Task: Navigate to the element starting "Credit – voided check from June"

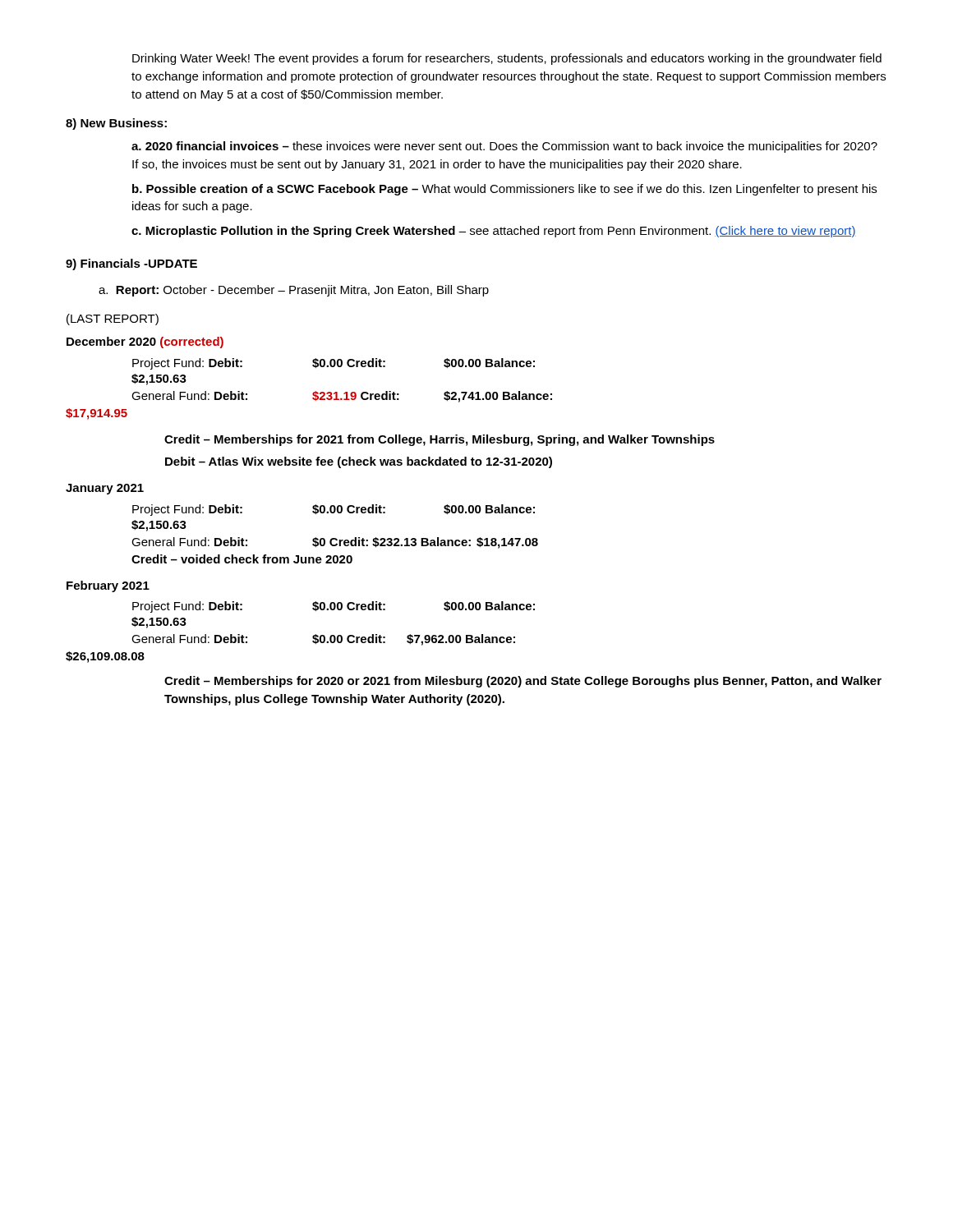Action: click(242, 559)
